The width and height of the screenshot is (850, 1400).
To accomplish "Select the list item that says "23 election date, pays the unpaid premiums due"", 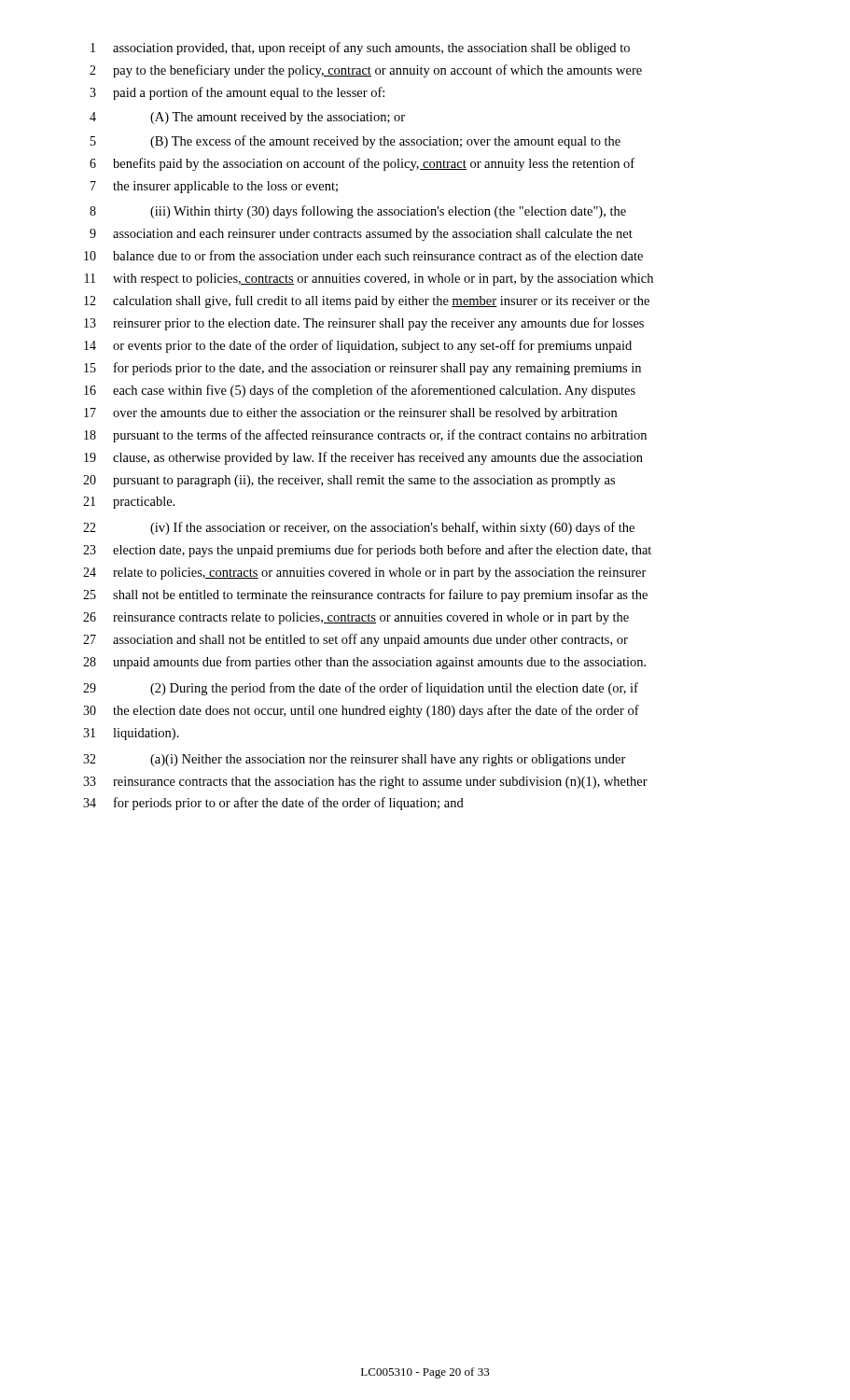I will coord(425,551).
